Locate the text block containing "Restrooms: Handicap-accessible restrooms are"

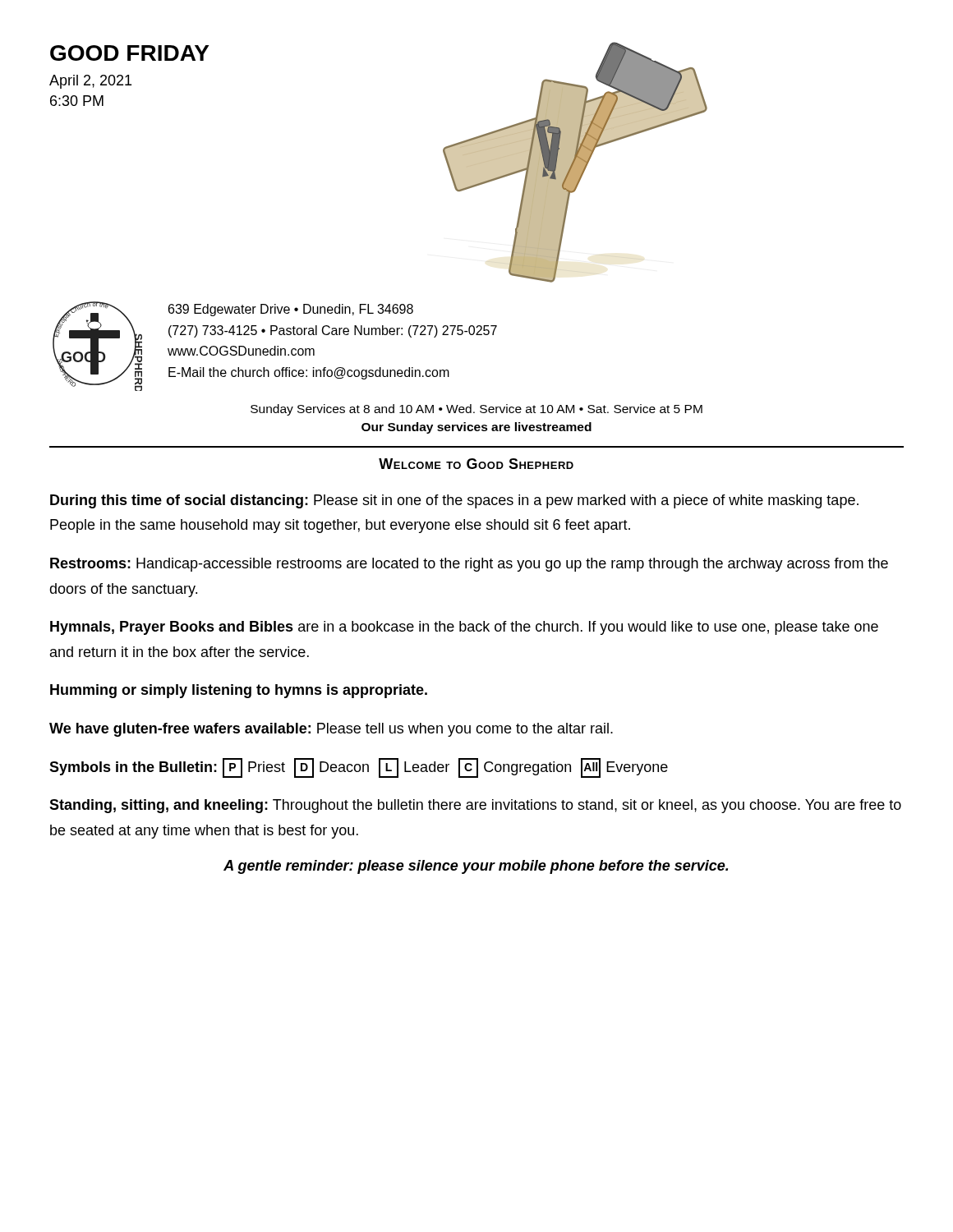click(x=469, y=576)
